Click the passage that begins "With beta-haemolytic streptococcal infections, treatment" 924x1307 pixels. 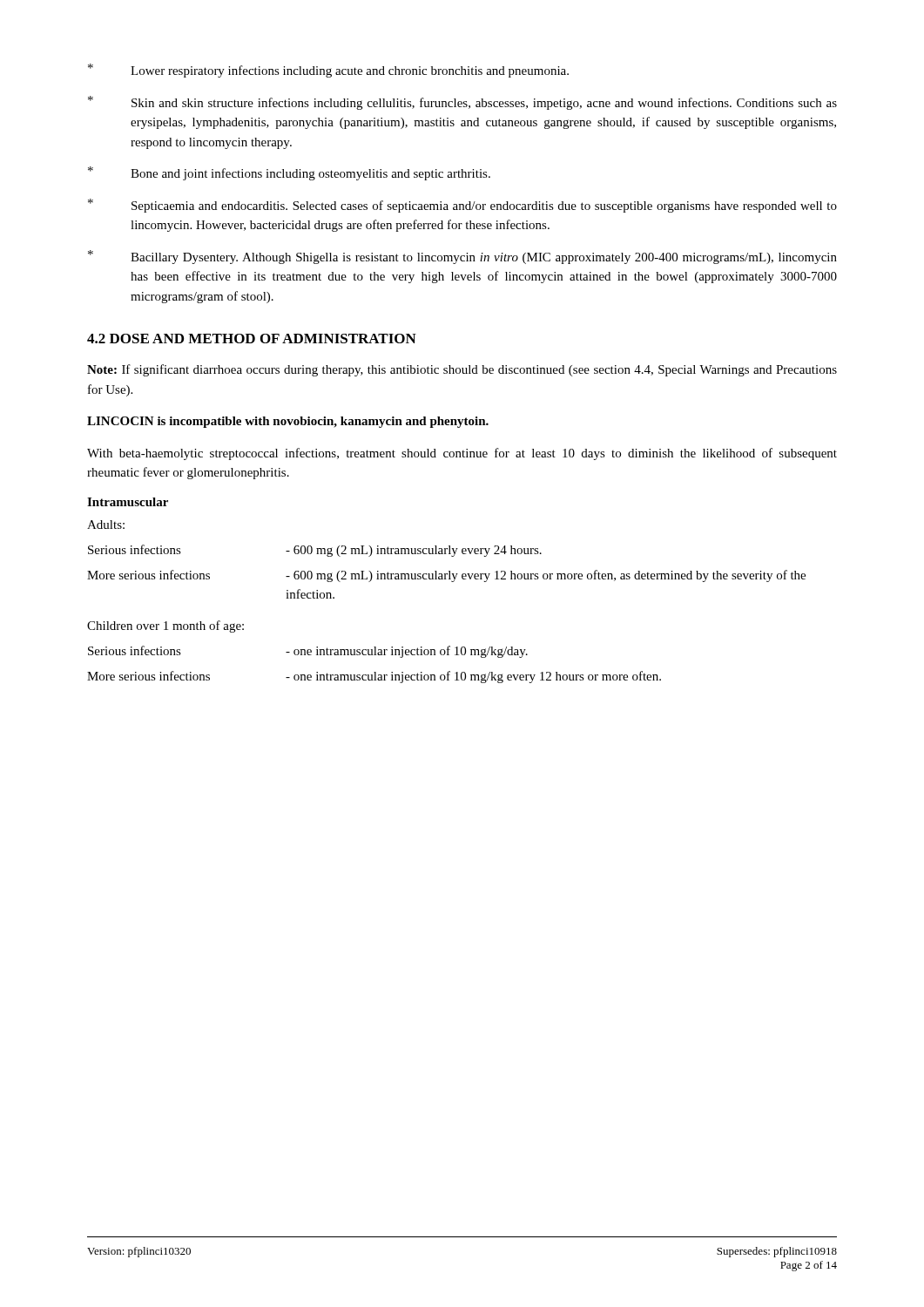point(462,462)
